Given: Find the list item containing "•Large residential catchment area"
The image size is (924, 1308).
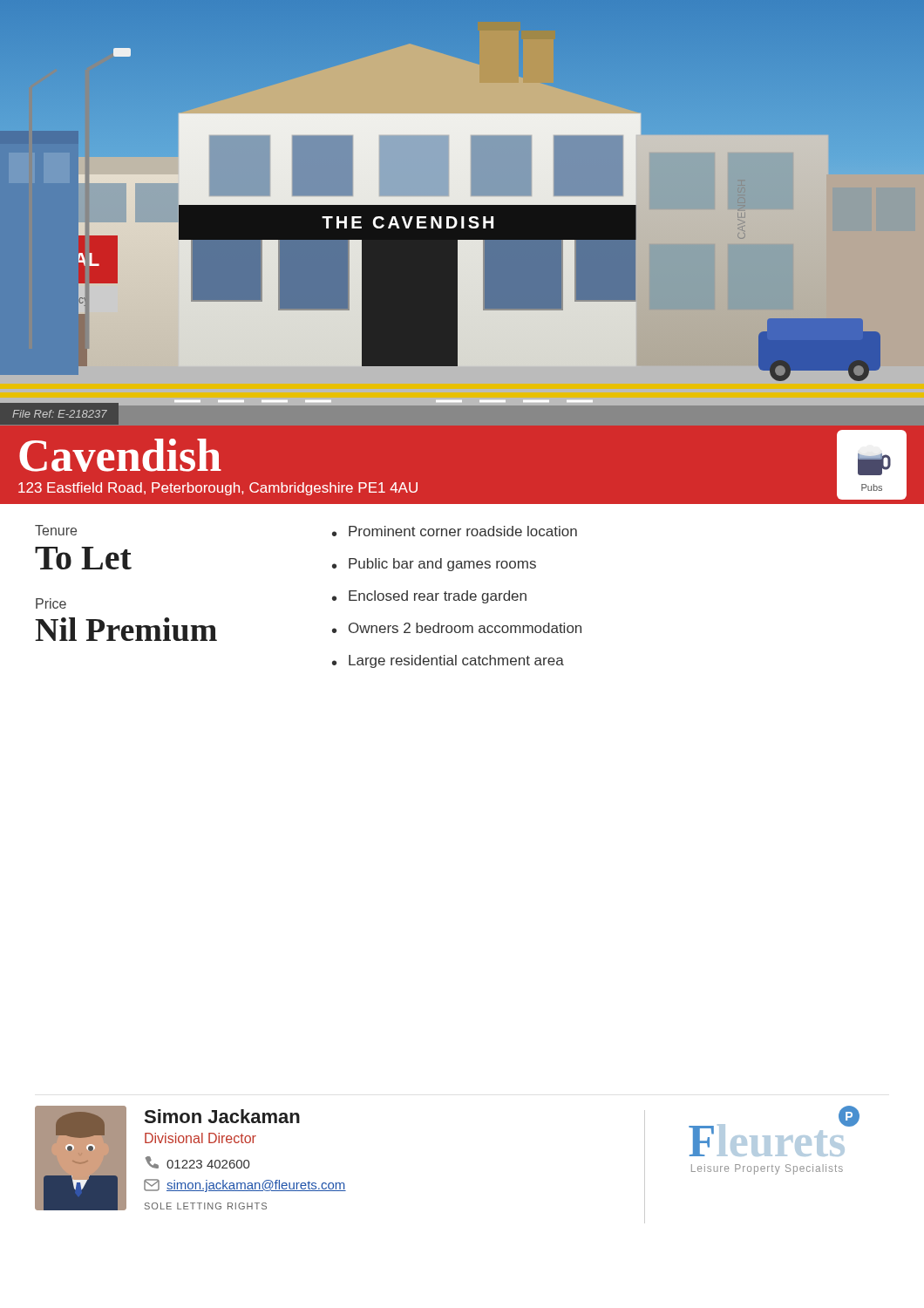Looking at the screenshot, I should pos(447,663).
